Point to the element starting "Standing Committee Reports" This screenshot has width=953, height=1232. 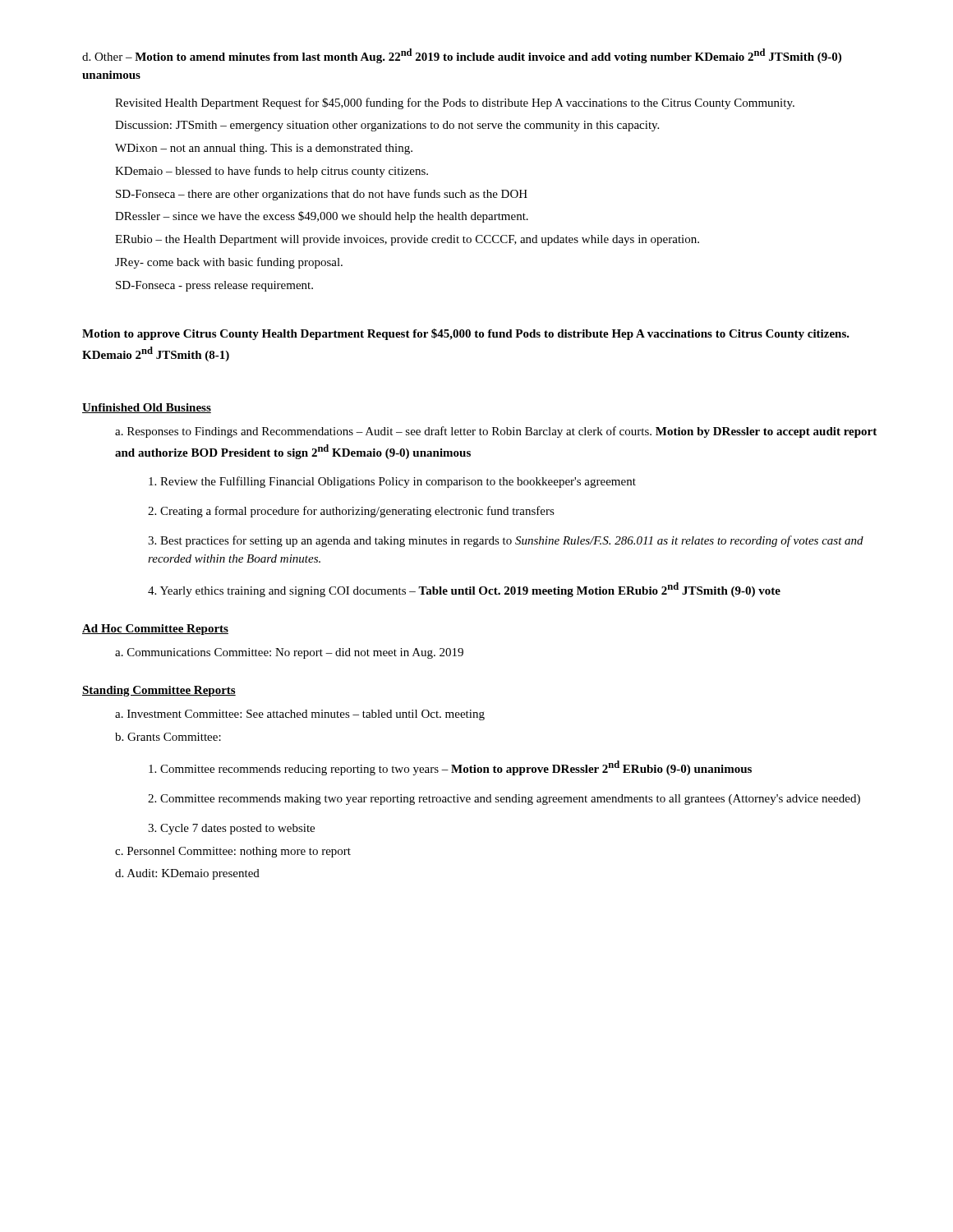[x=159, y=690]
